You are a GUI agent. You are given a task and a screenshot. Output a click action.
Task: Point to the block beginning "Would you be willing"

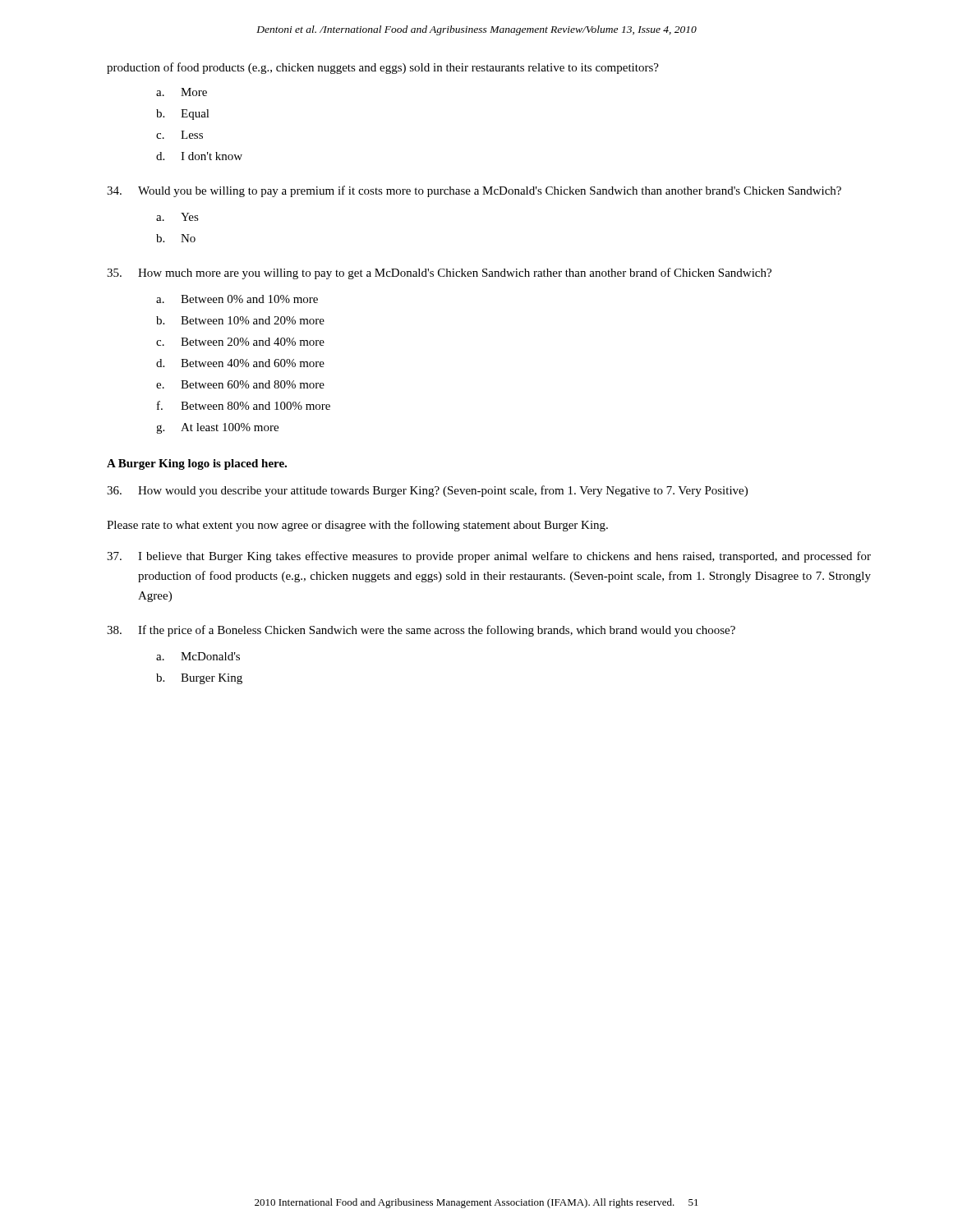point(474,191)
